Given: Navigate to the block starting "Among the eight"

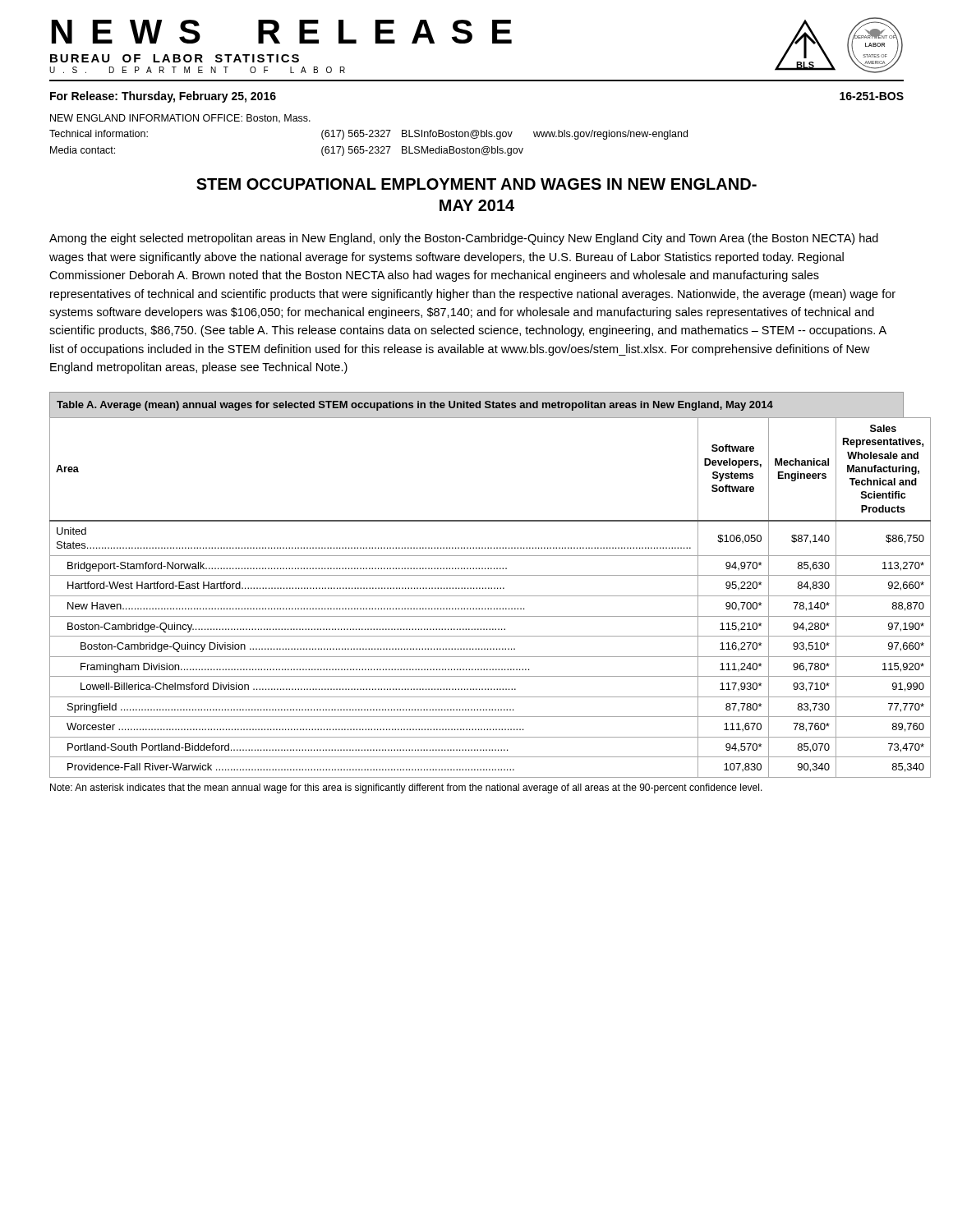Looking at the screenshot, I should (476, 303).
